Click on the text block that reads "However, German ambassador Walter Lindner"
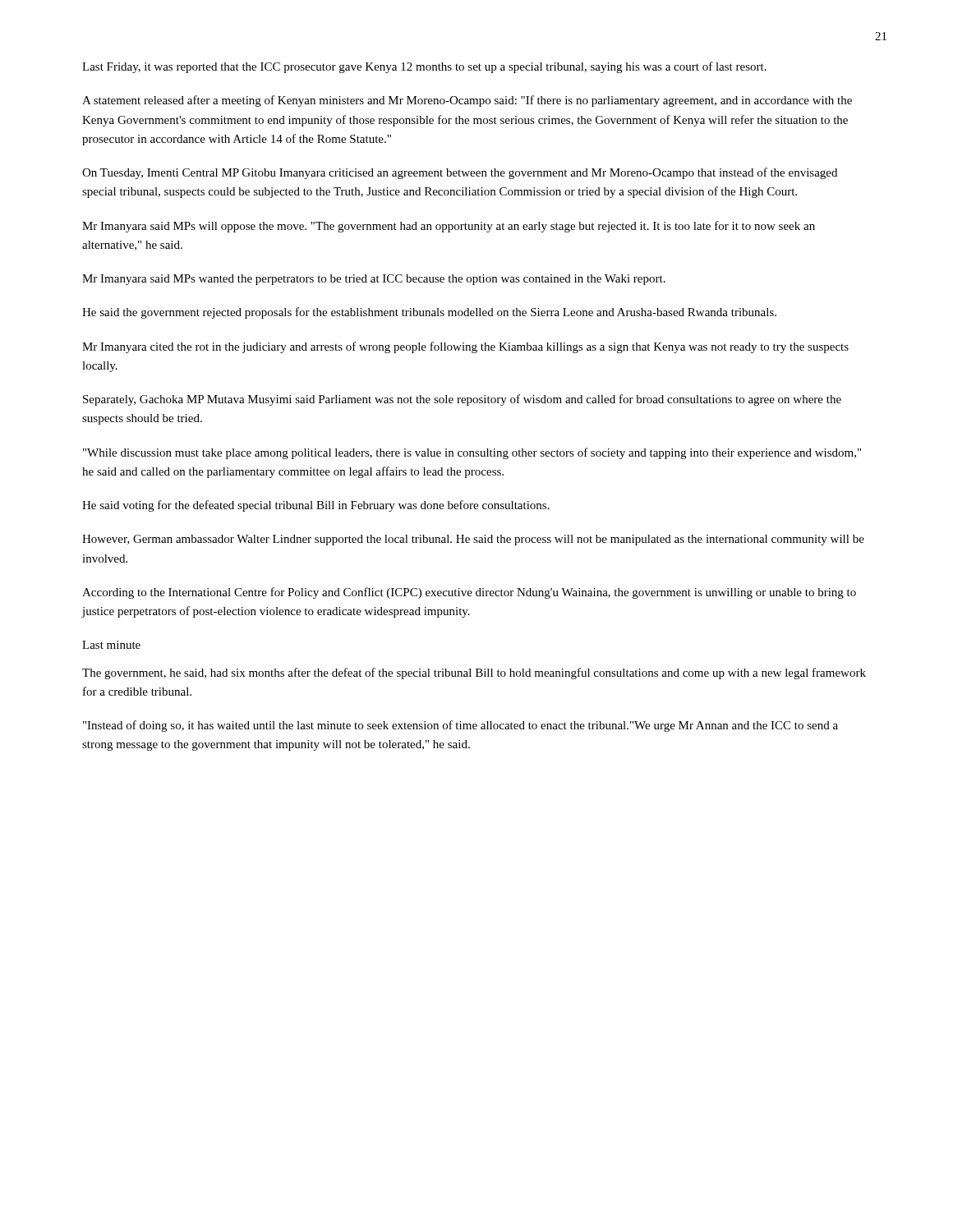Image resolution: width=953 pixels, height=1232 pixels. [x=473, y=549]
